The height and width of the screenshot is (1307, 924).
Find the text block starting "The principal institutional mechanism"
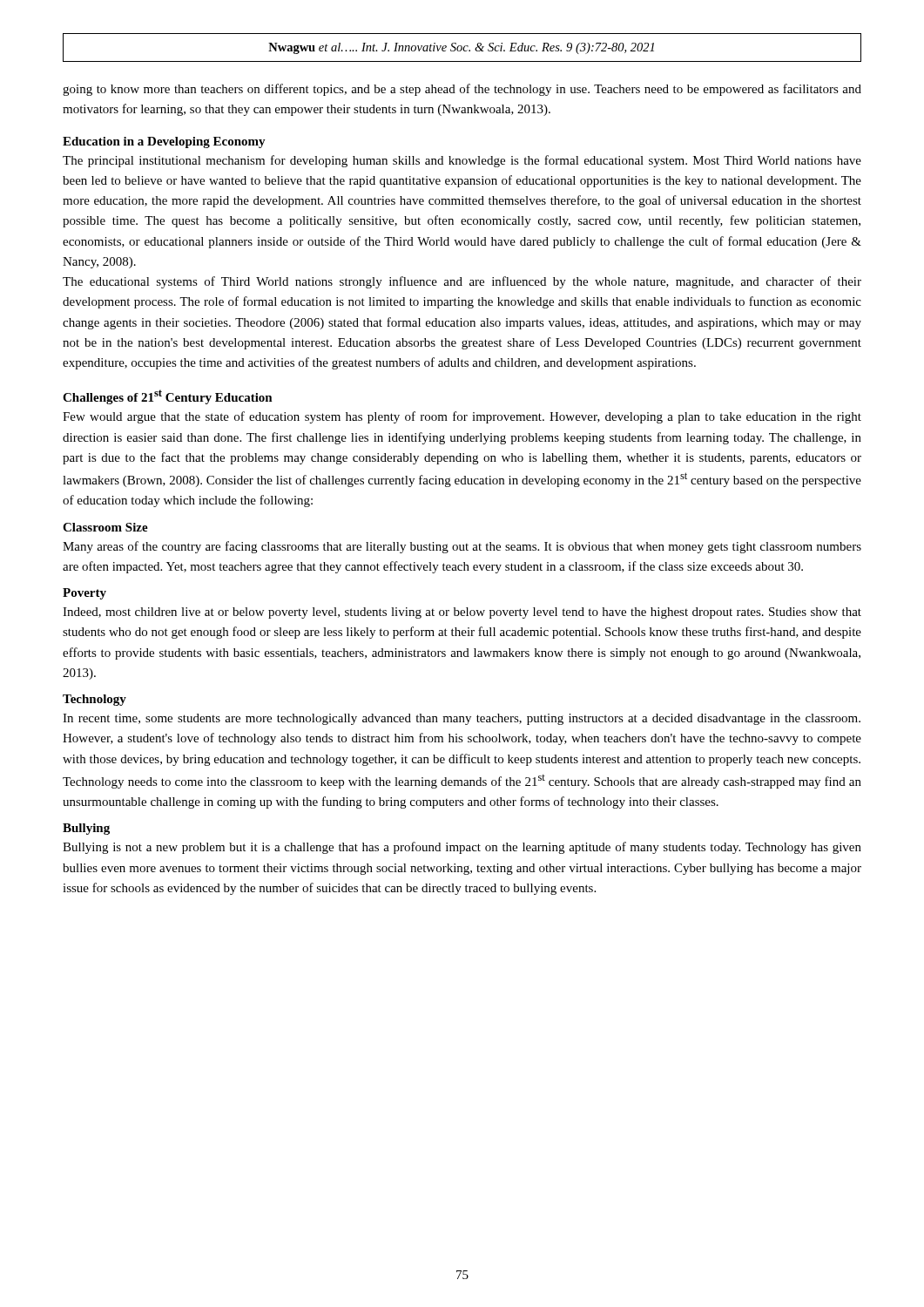(462, 161)
